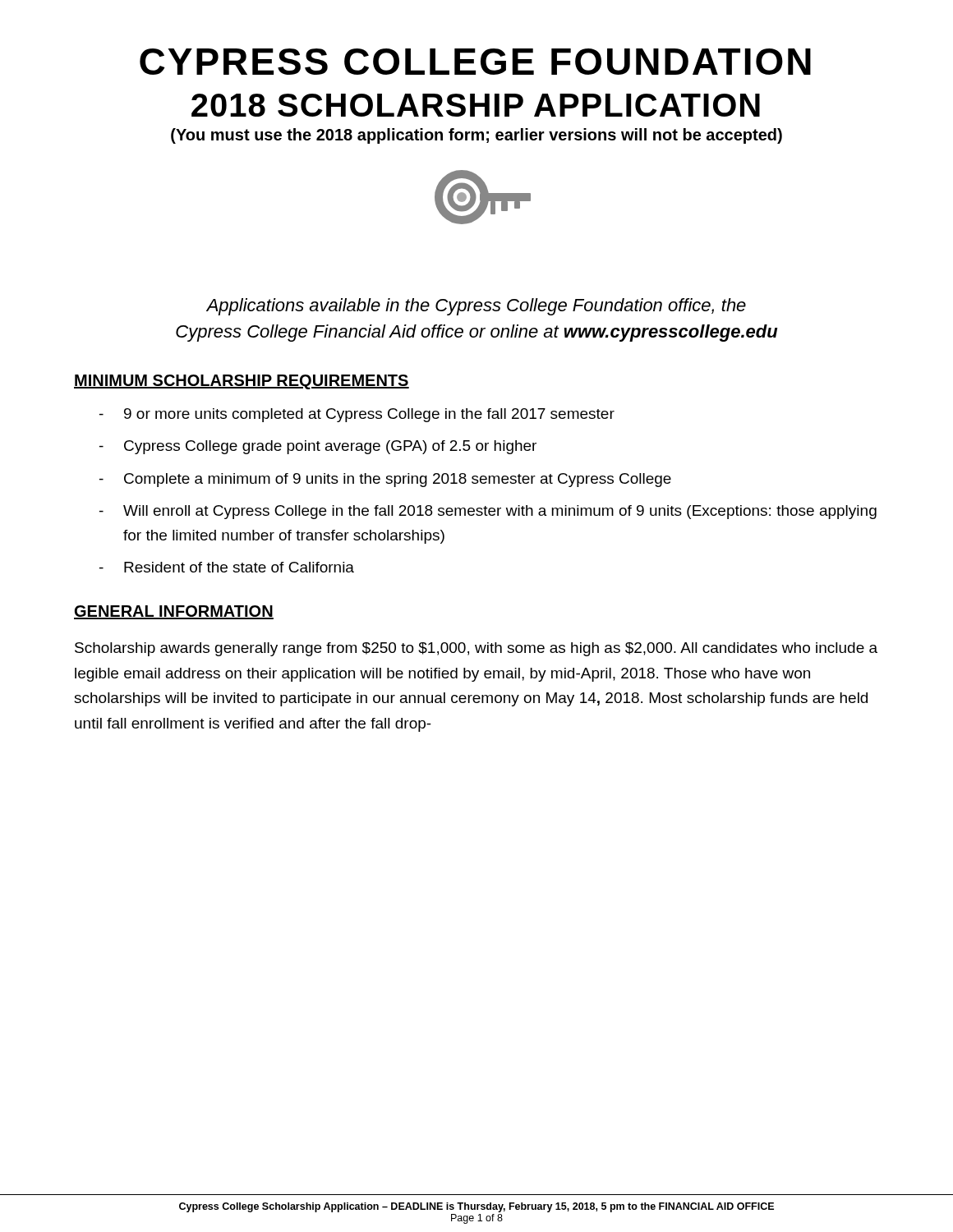Viewport: 953px width, 1232px height.
Task: Point to the block beginning "- Cypress College grade"
Action: tap(318, 446)
